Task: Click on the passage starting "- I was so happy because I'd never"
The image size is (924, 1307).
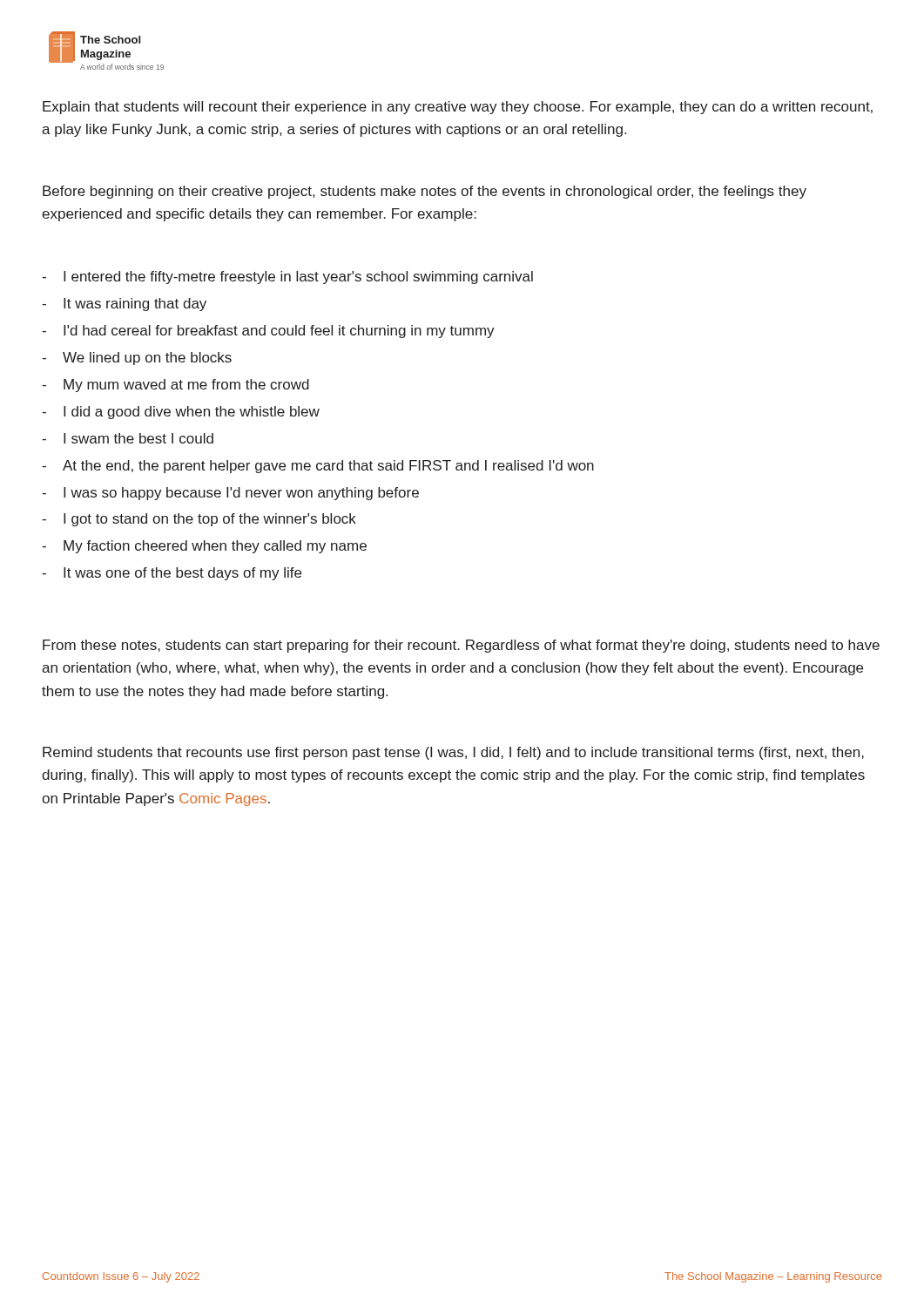Action: [231, 493]
